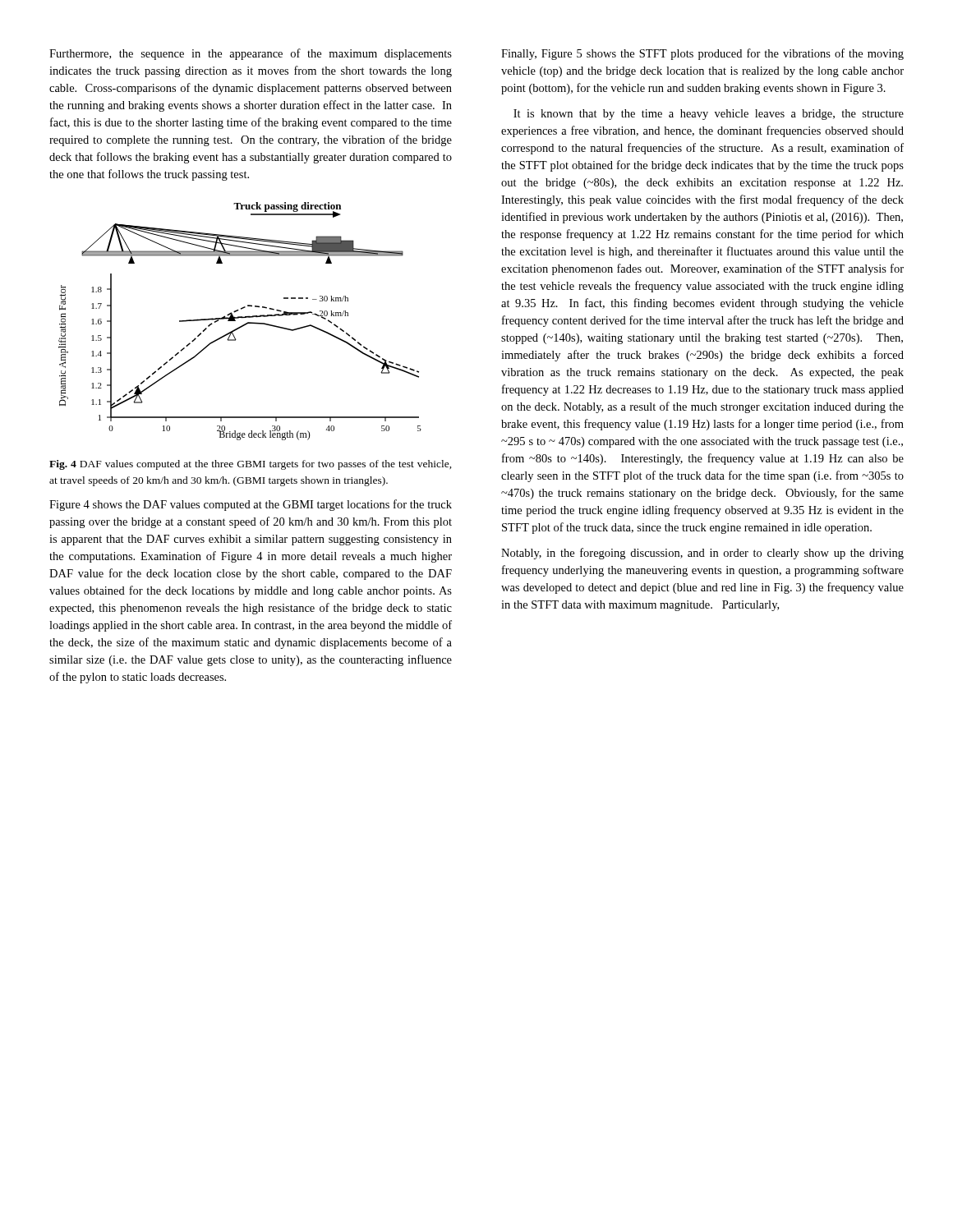Click on the block starting "Figure 4 shows the DAF"
This screenshot has height=1232, width=953.
click(x=251, y=591)
